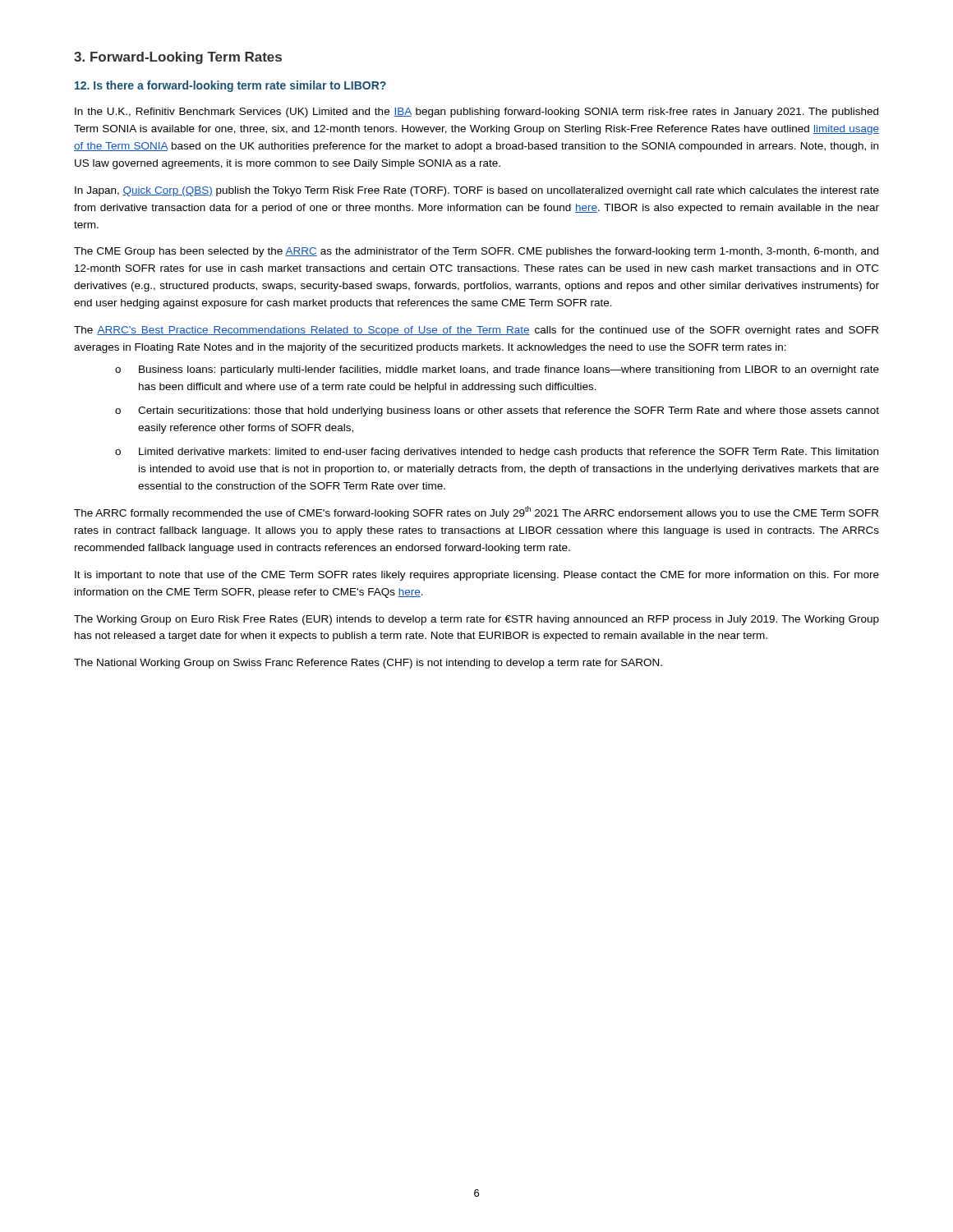
Task: Click on the region starting "3. Forward-Looking Term Rates"
Action: point(178,57)
